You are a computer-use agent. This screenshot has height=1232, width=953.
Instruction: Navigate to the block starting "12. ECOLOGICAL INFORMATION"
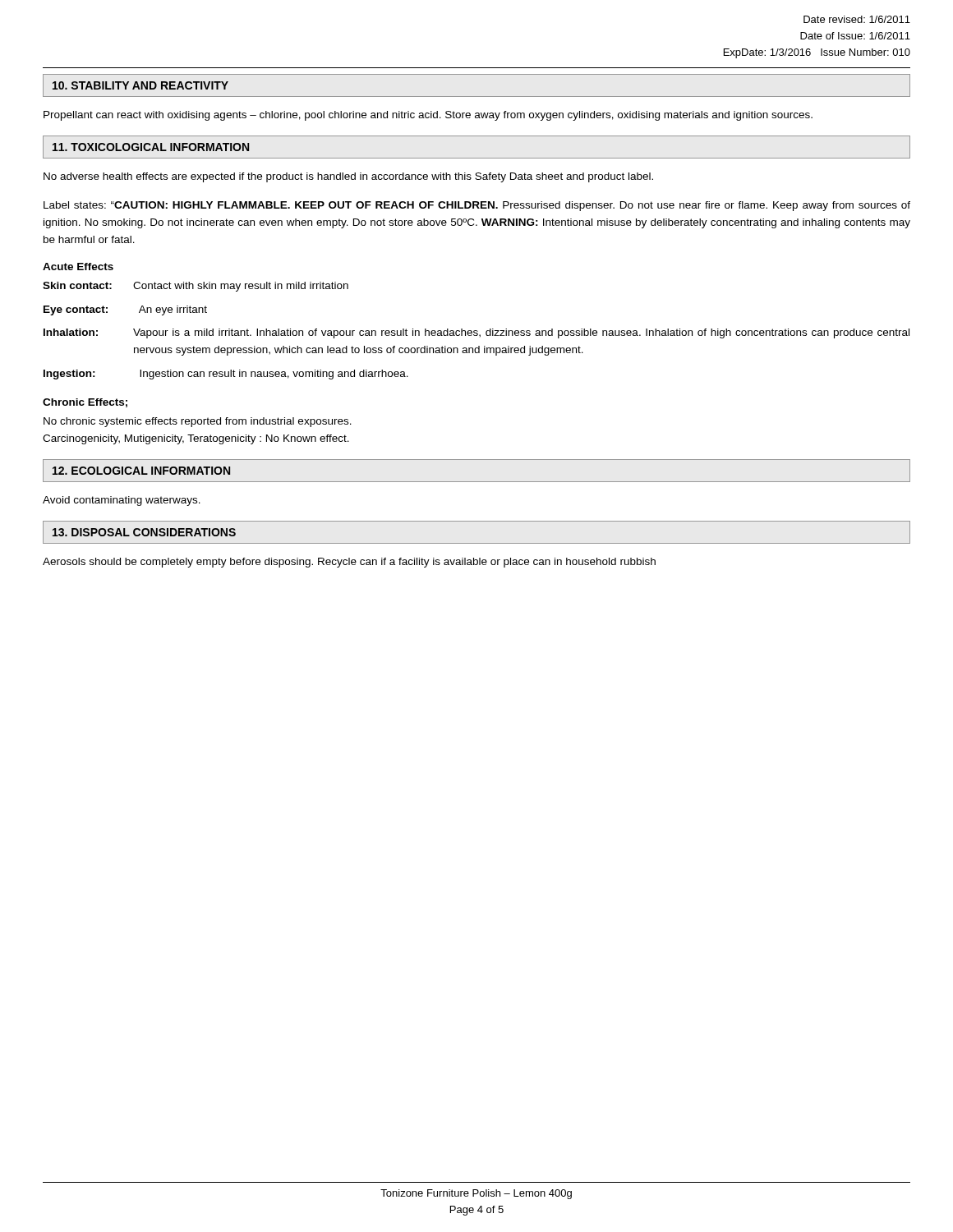(141, 471)
